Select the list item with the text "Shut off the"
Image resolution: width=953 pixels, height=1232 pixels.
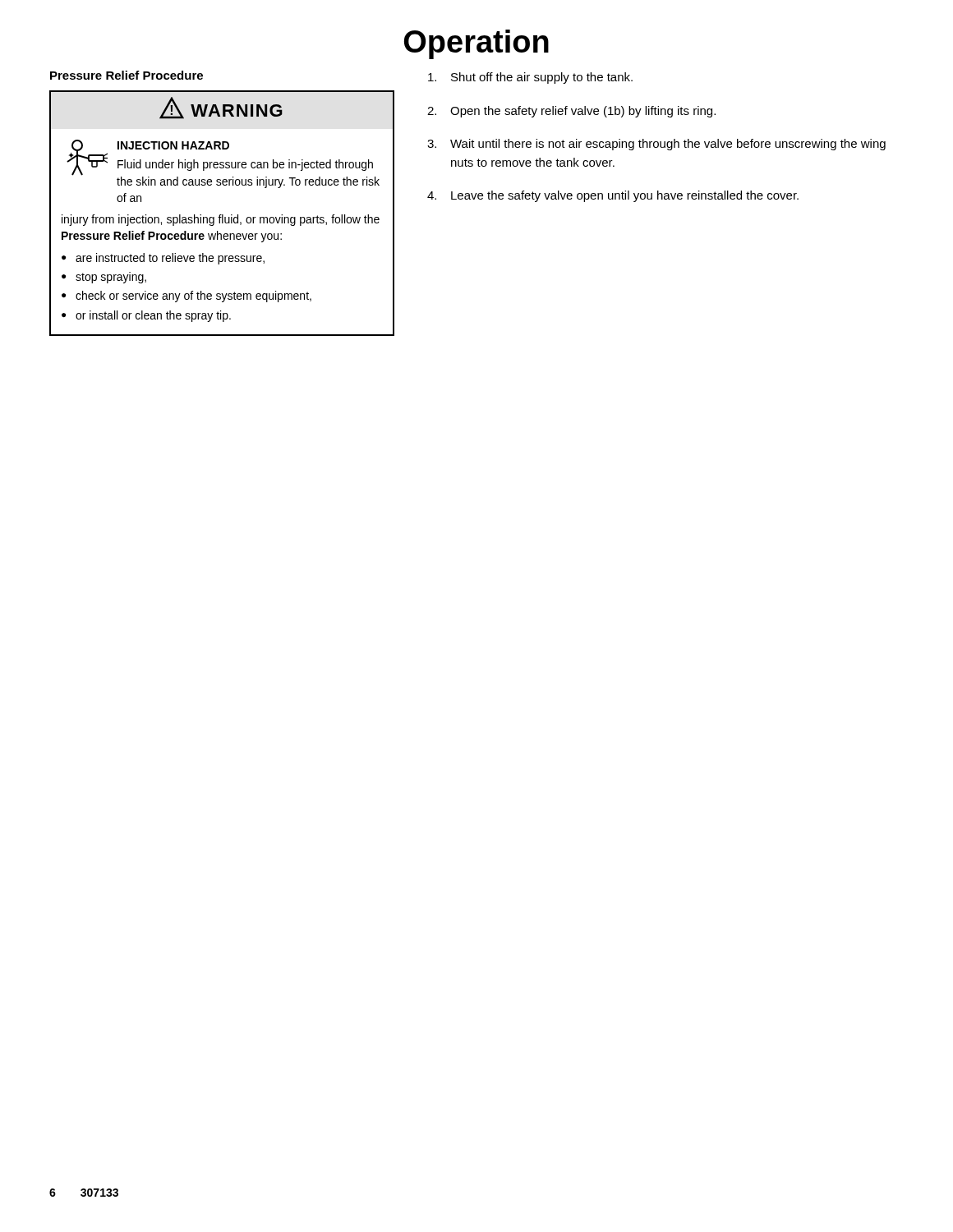[x=530, y=78]
